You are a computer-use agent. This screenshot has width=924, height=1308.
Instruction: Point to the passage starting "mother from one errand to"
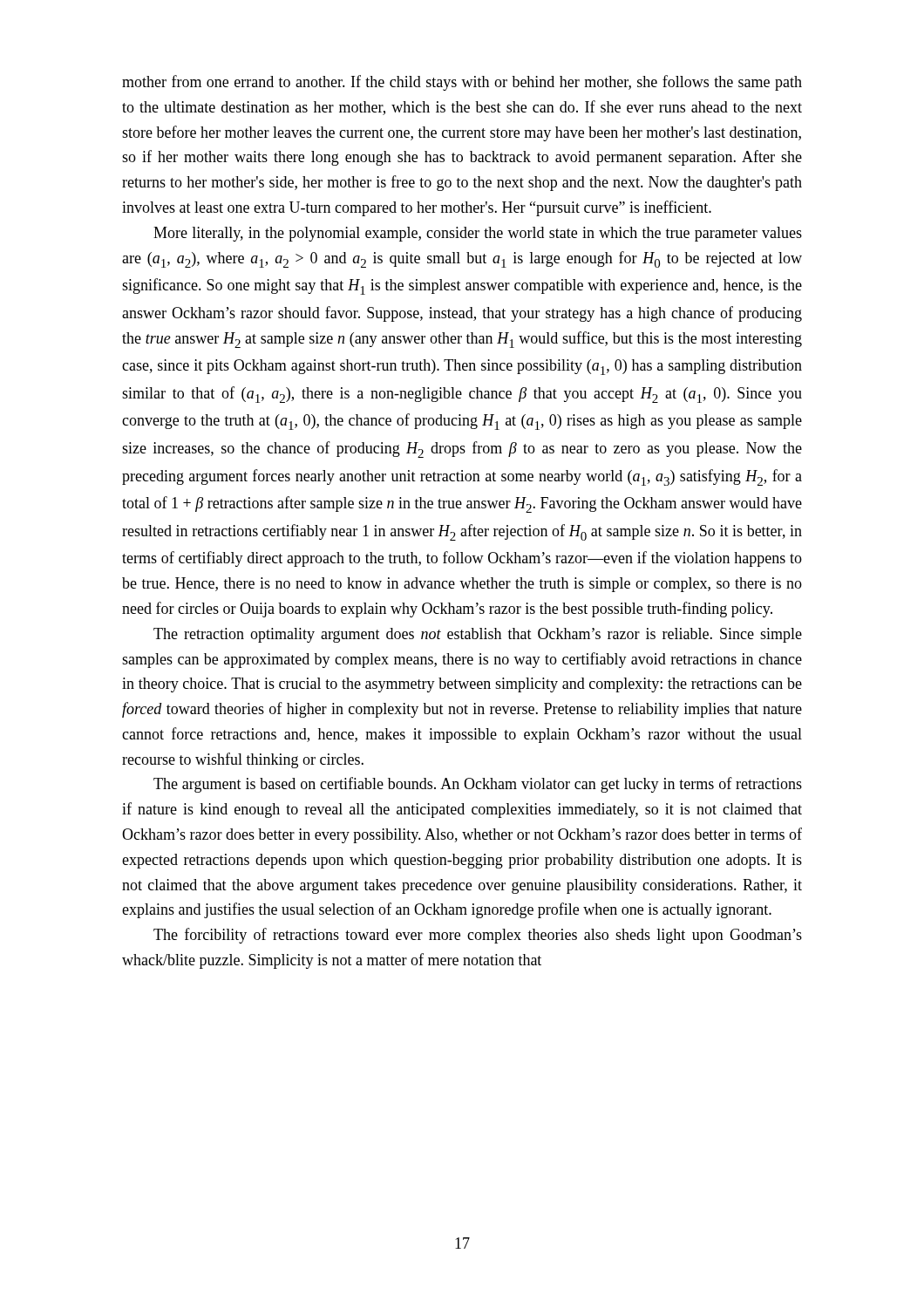[462, 145]
